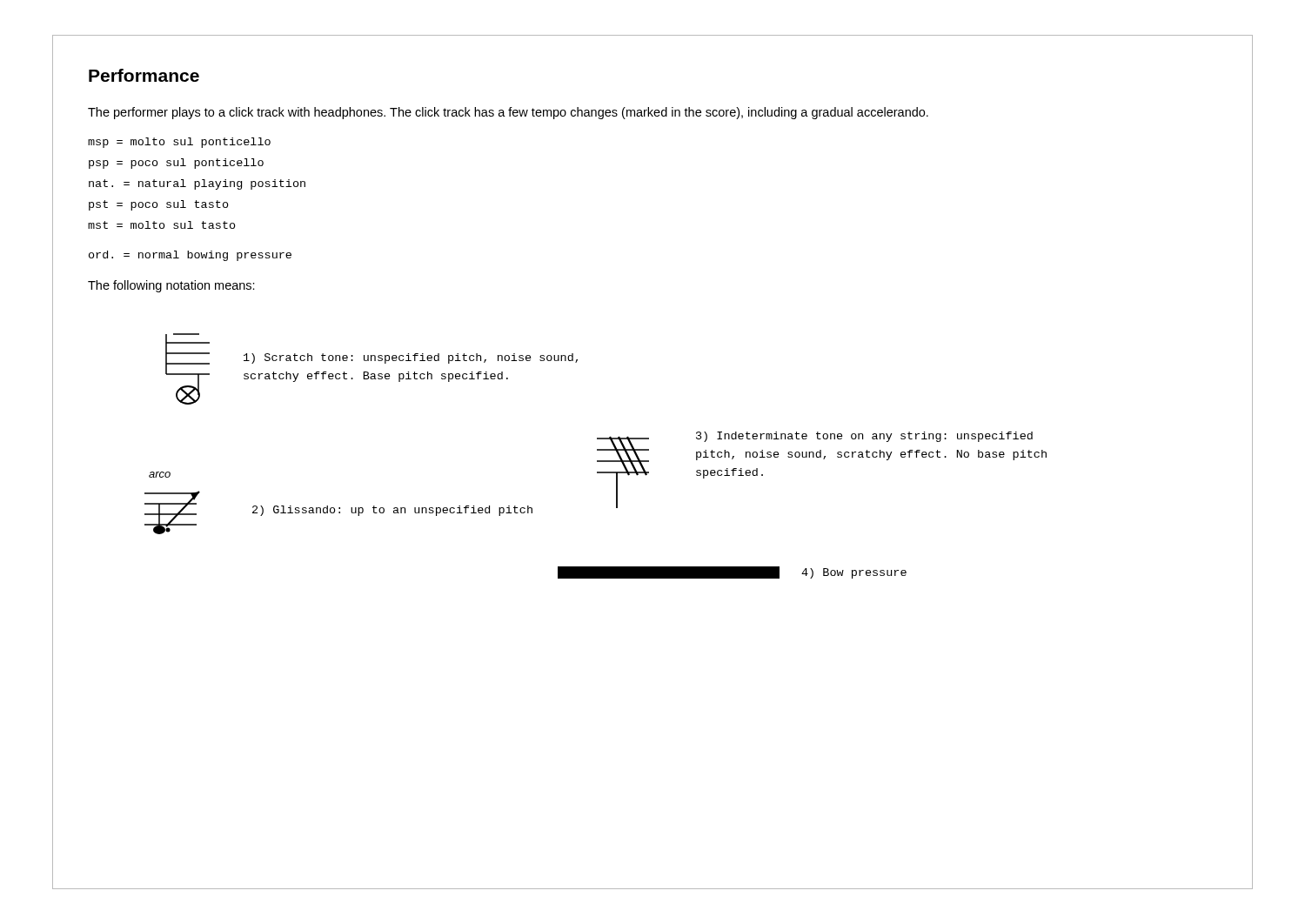This screenshot has width=1305, height=924.
Task: Locate the text block starting "The performer plays to a click track with"
Action: [508, 112]
